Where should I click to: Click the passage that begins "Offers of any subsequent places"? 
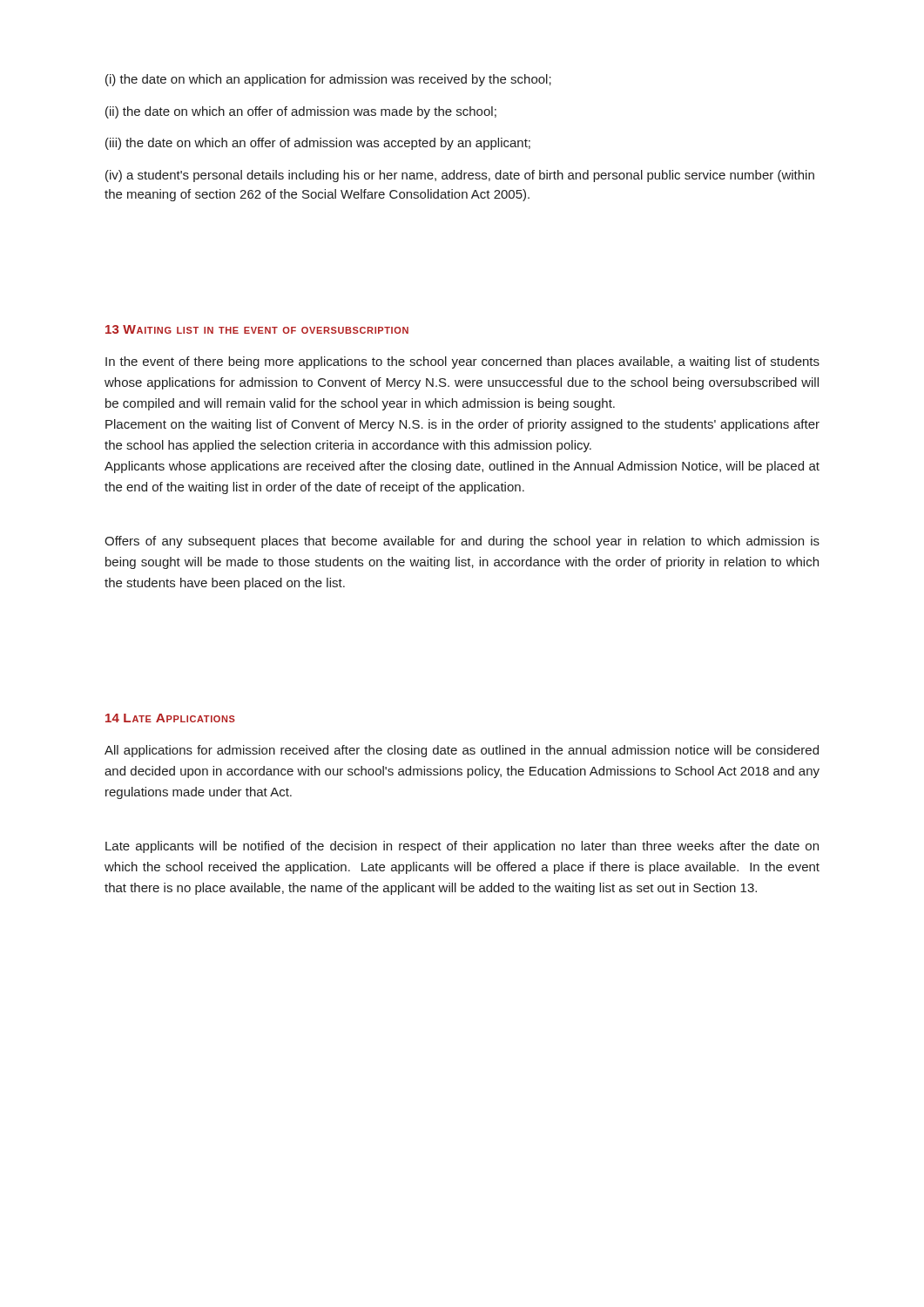[x=462, y=561]
